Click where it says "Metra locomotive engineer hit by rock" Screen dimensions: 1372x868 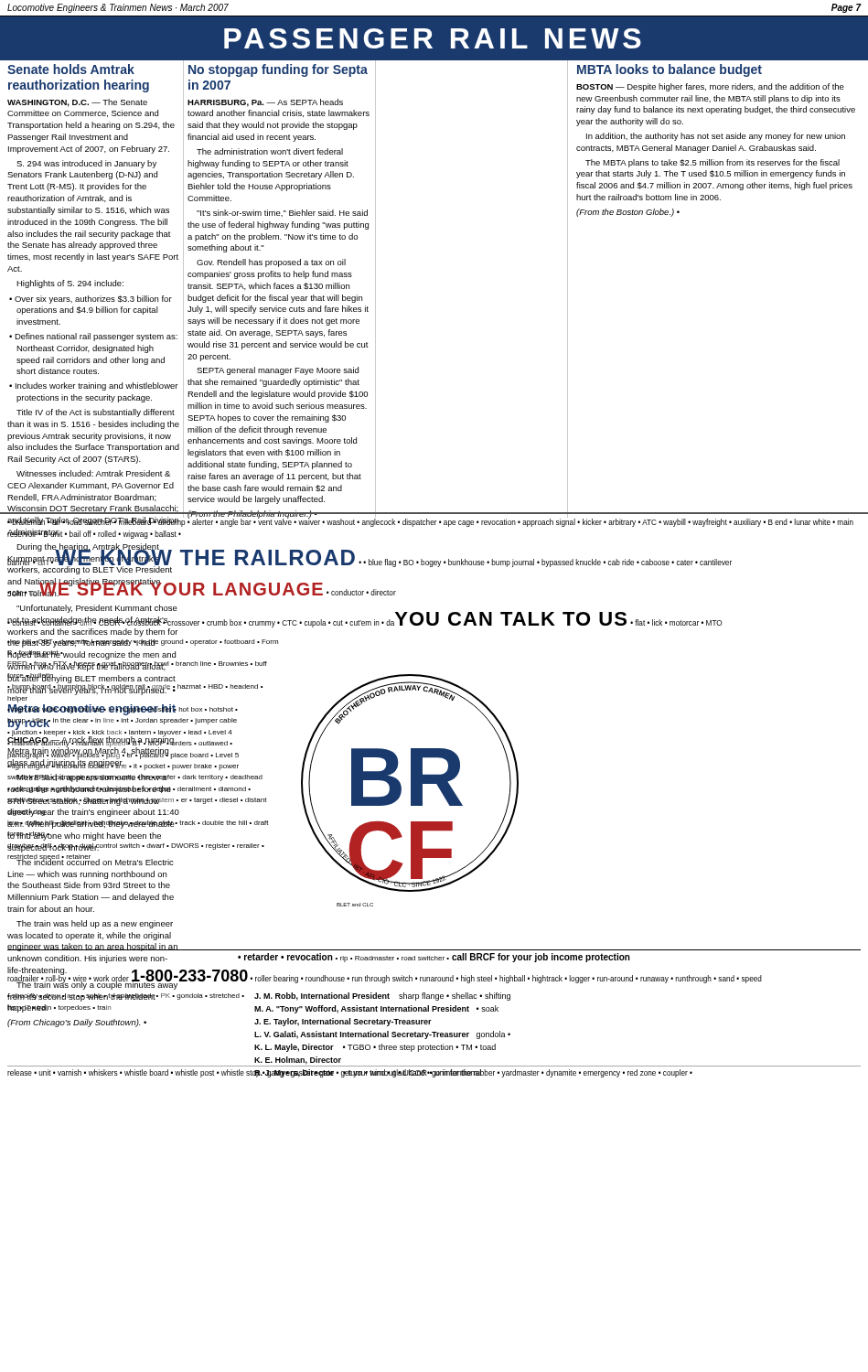92,716
